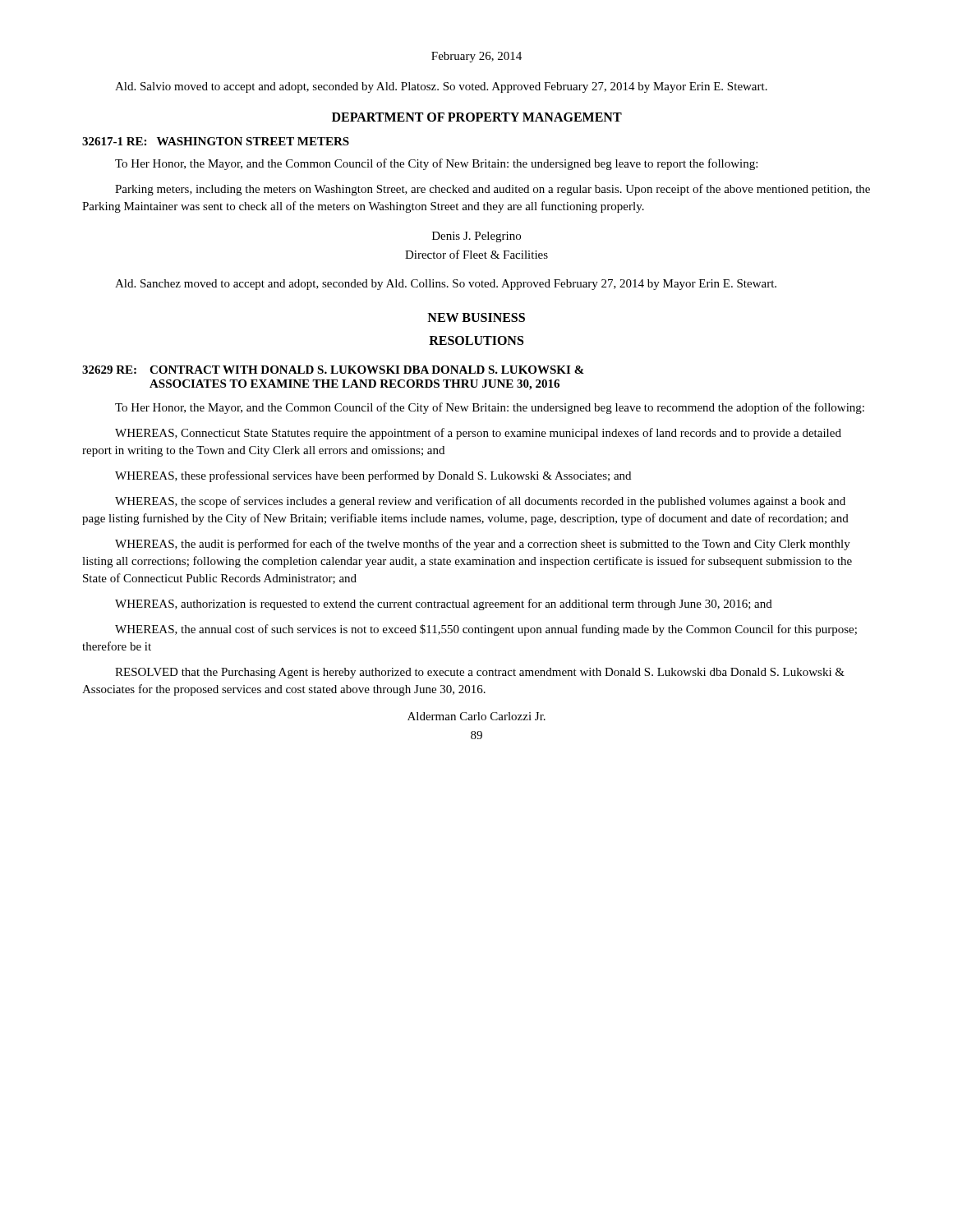This screenshot has width=953, height=1232.
Task: Select the passage starting "WHEREAS, the audit"
Action: (476, 561)
